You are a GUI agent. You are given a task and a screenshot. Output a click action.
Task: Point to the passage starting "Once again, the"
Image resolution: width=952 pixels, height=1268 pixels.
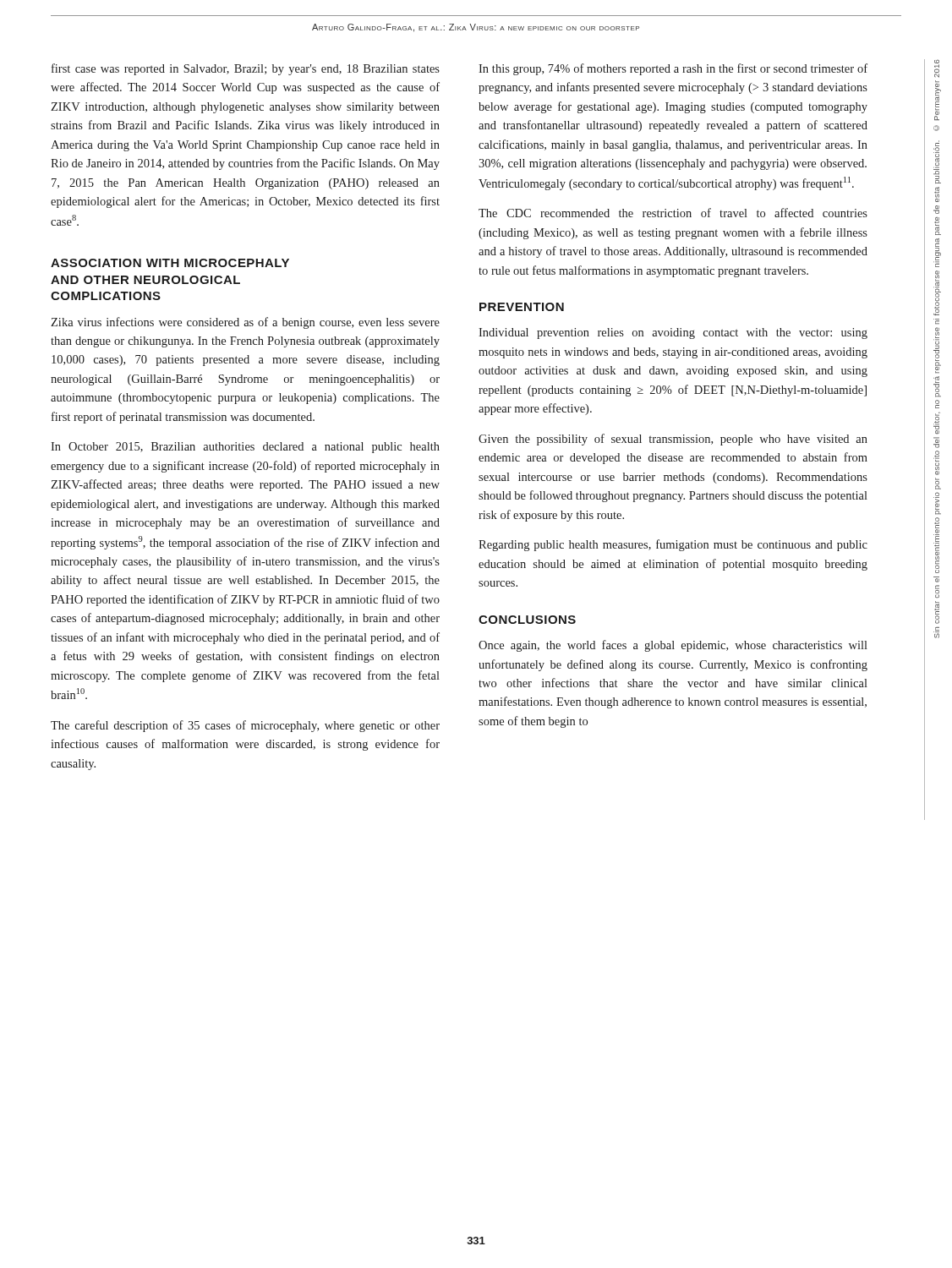[x=673, y=683]
